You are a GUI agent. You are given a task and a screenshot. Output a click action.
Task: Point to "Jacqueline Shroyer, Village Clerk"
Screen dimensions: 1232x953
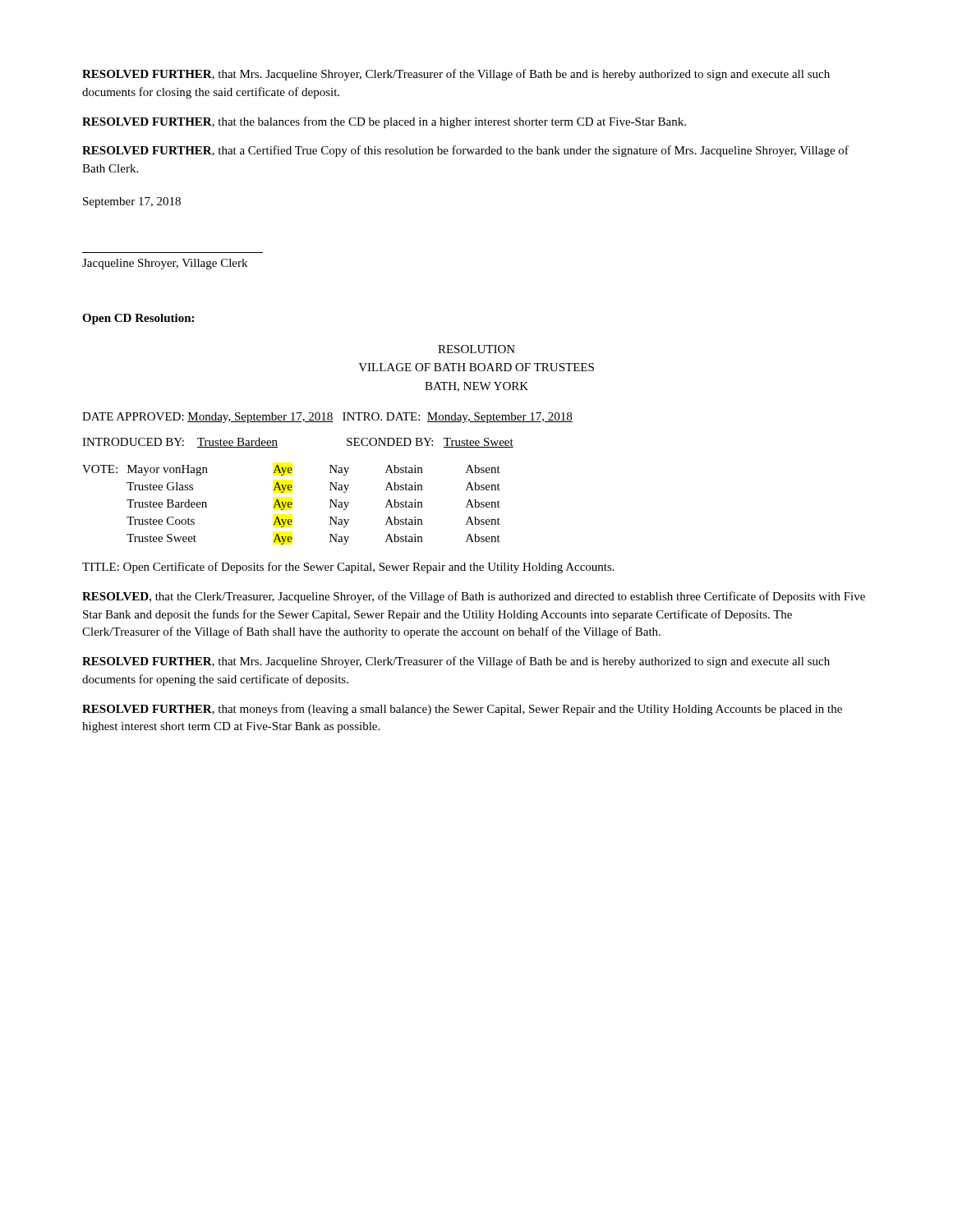[173, 260]
